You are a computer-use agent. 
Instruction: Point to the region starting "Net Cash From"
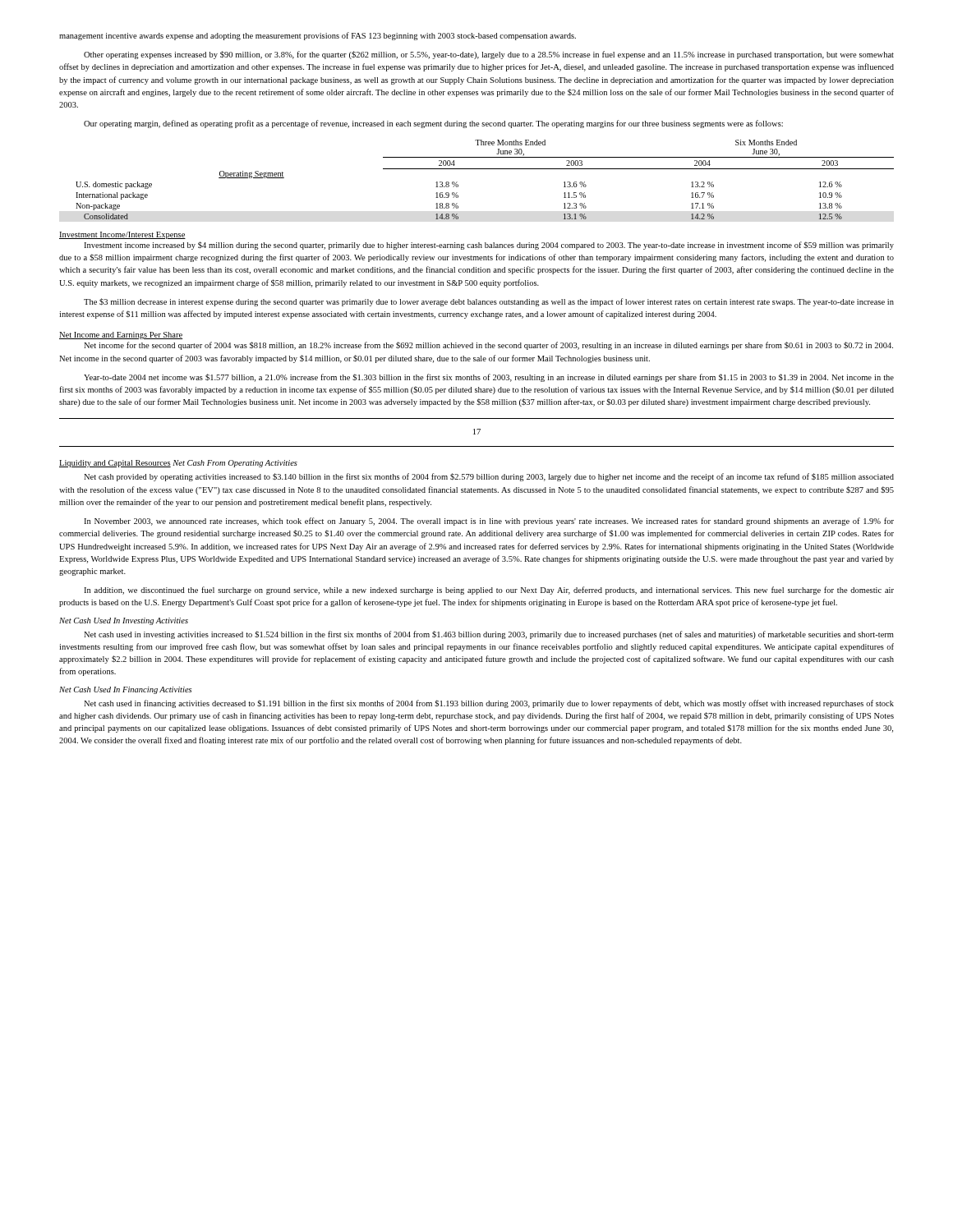235,463
